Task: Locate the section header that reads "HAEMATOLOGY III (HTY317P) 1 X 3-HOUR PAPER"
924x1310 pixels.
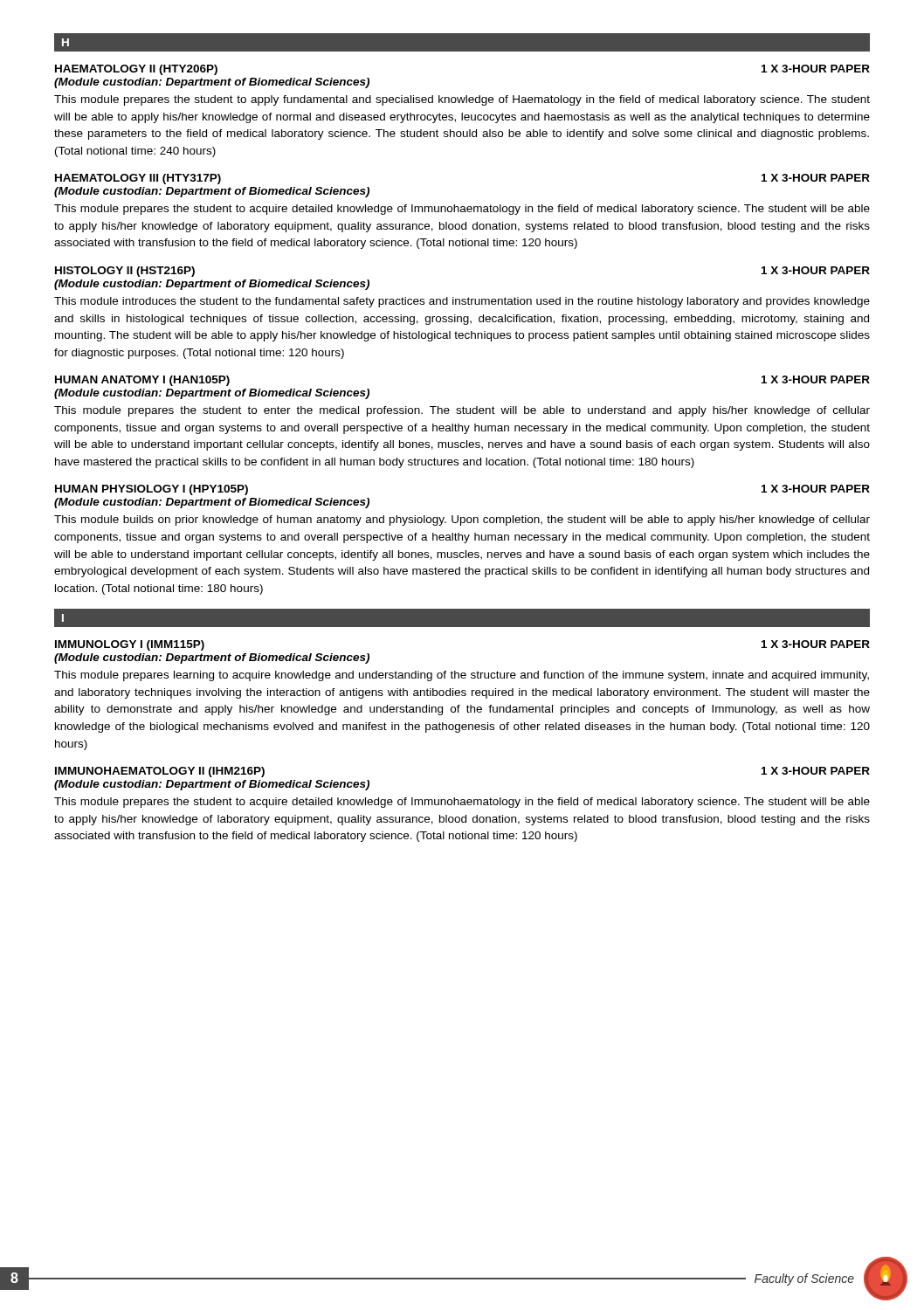Action: (x=462, y=211)
